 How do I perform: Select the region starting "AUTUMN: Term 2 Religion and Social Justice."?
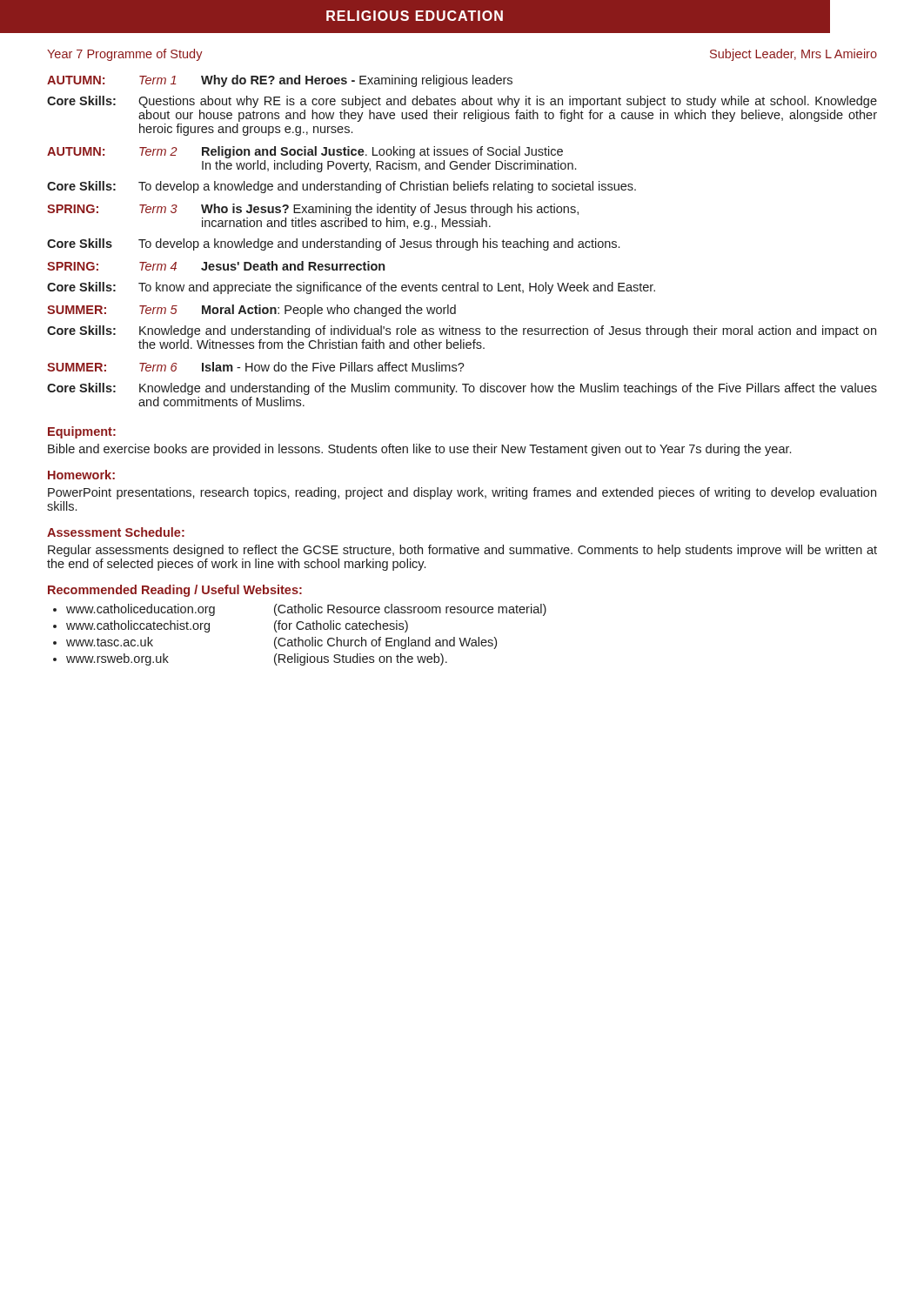[462, 158]
